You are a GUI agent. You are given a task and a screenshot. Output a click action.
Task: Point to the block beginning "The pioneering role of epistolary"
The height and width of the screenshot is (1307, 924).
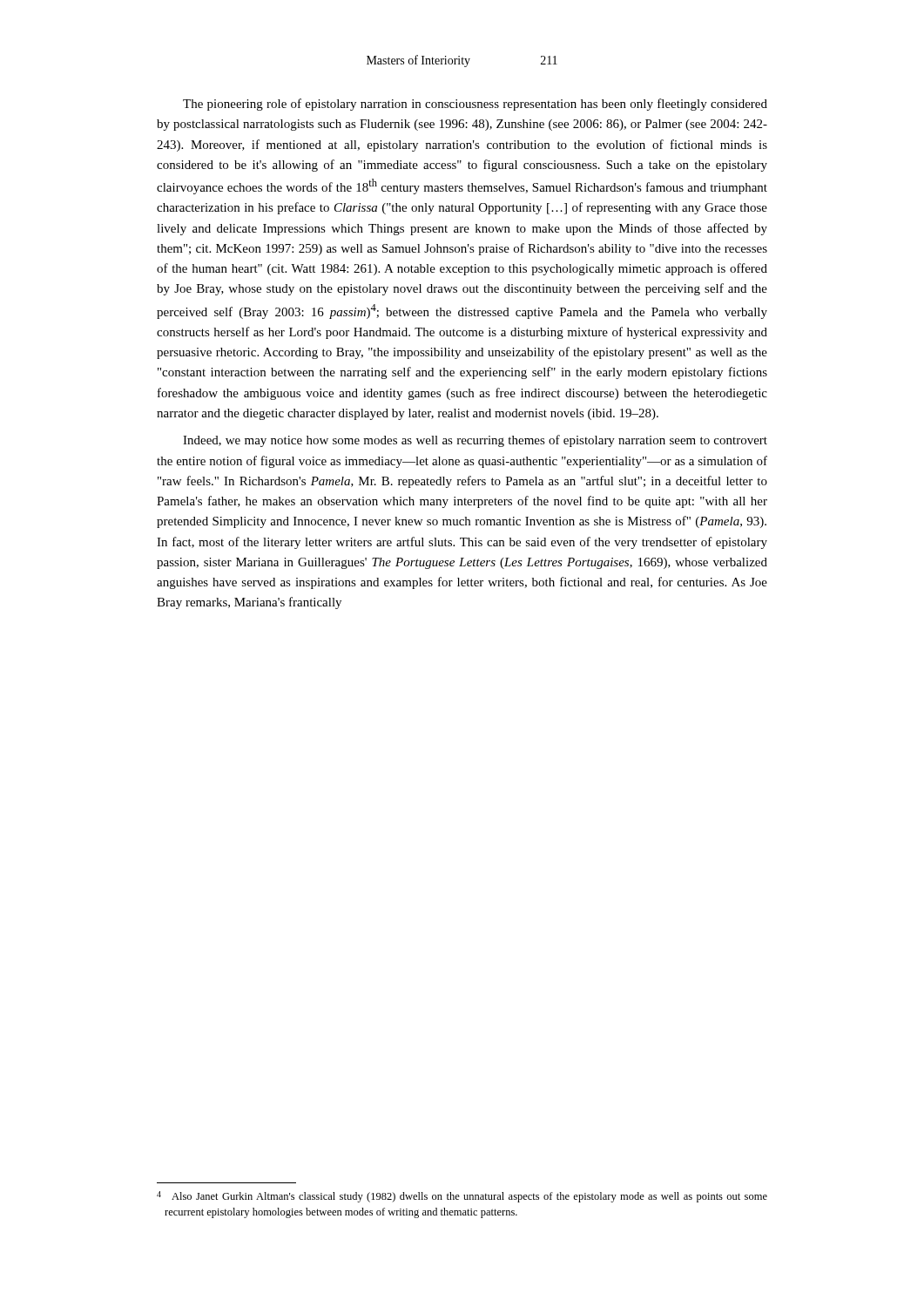(462, 354)
